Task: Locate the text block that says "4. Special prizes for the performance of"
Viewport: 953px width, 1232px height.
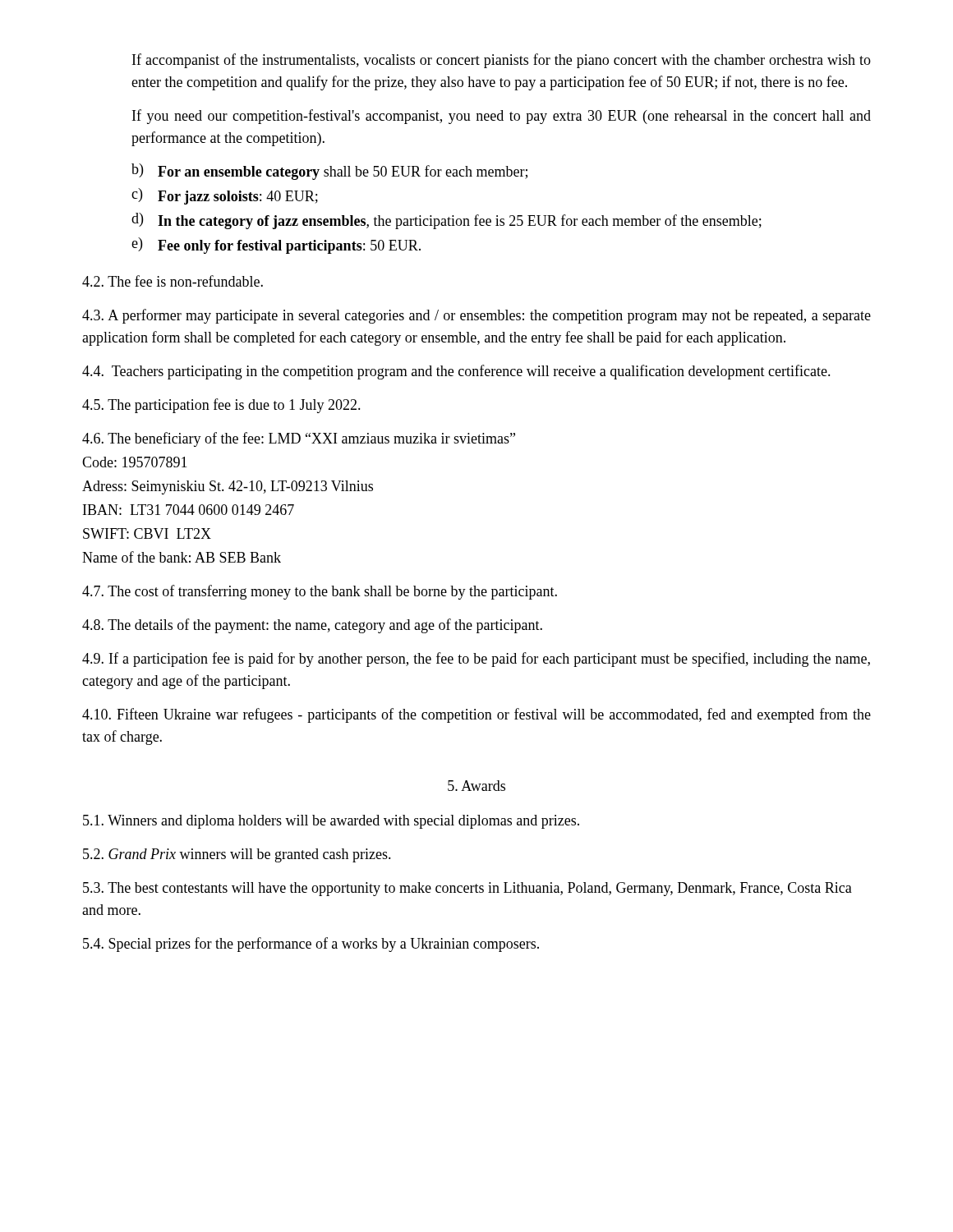Action: pos(476,944)
